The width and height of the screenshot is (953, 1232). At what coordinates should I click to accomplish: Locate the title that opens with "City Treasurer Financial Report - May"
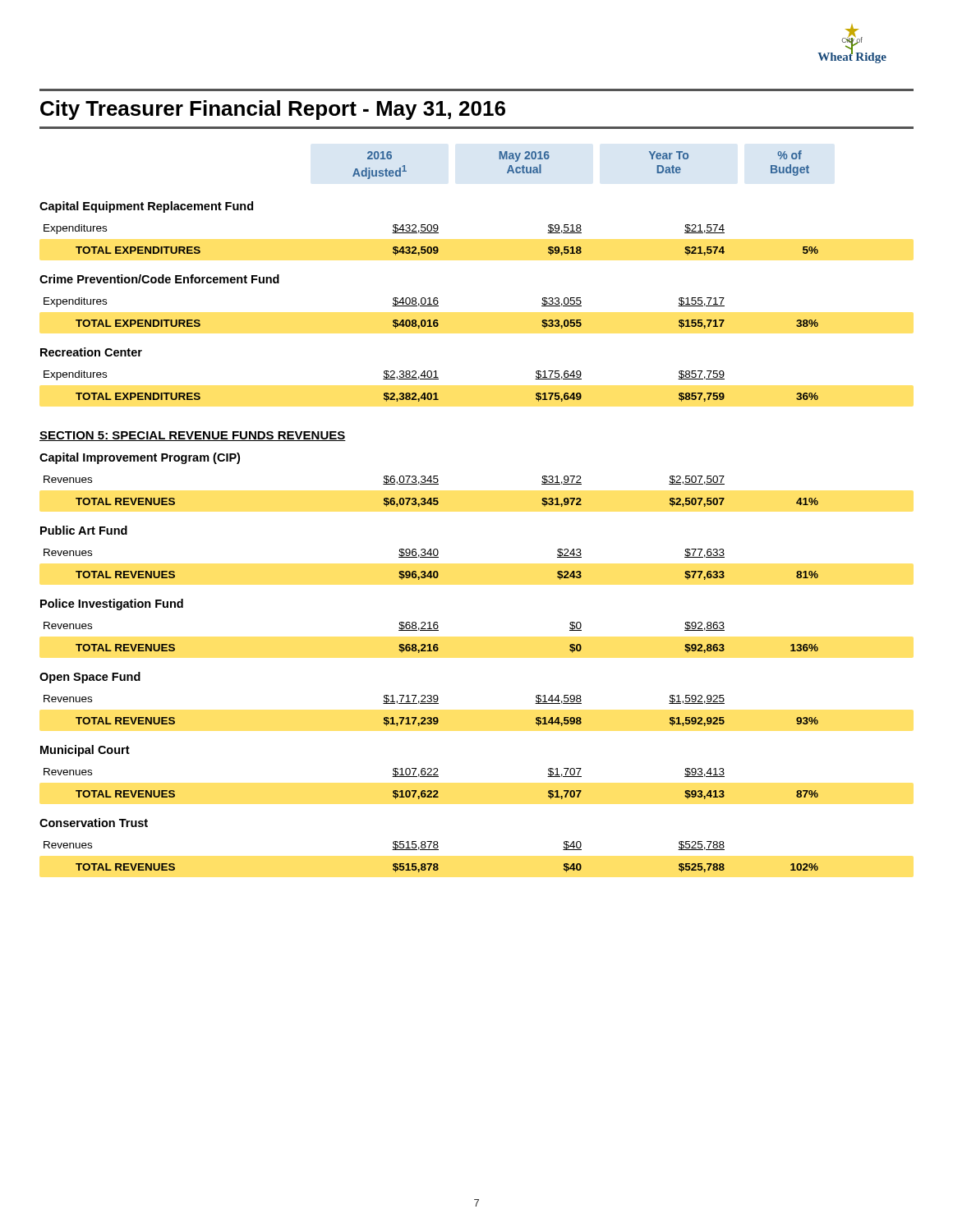point(476,109)
